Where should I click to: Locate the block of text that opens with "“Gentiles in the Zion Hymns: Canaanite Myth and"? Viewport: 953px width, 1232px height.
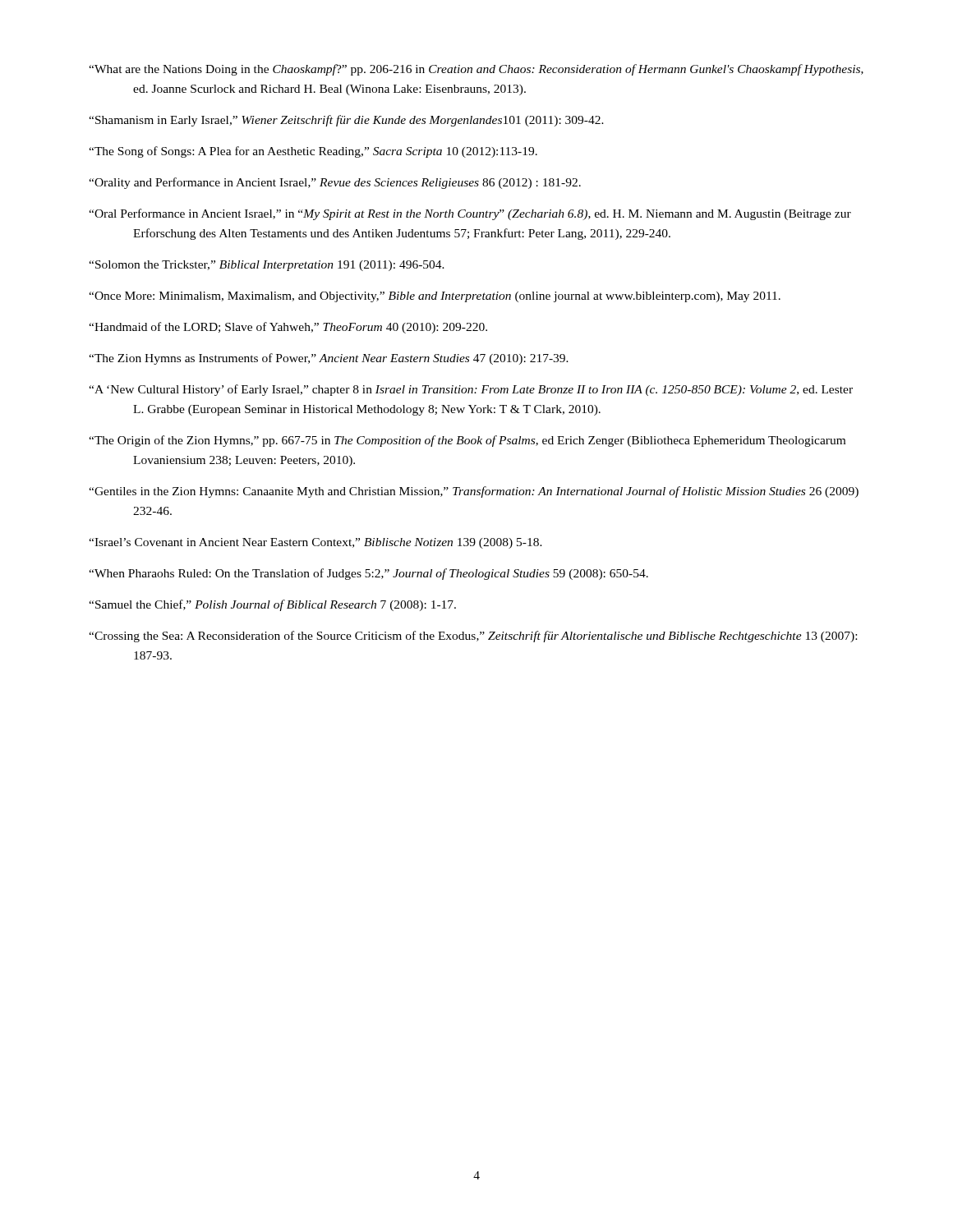474,501
